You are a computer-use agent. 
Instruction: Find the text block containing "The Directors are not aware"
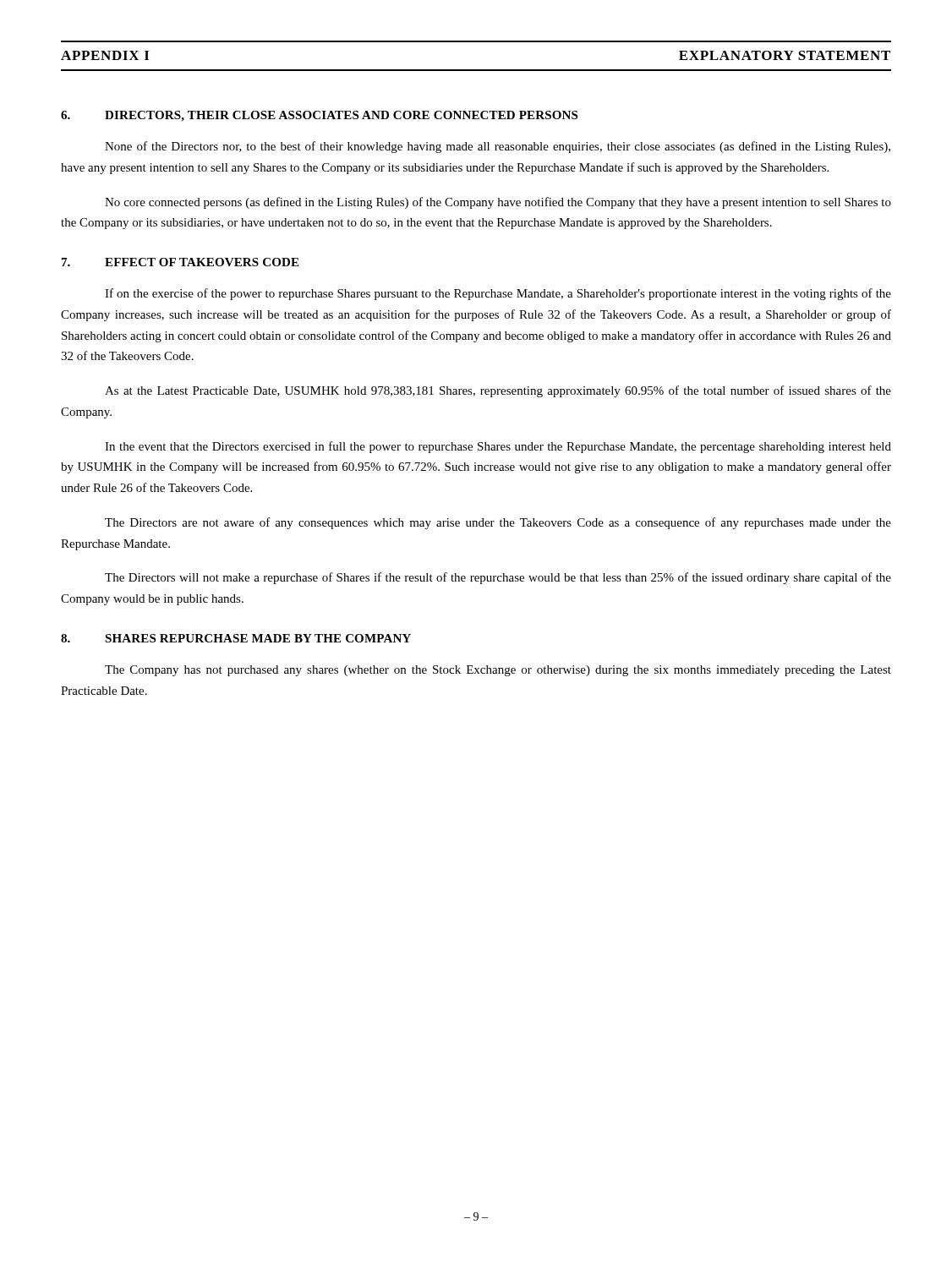click(x=476, y=533)
